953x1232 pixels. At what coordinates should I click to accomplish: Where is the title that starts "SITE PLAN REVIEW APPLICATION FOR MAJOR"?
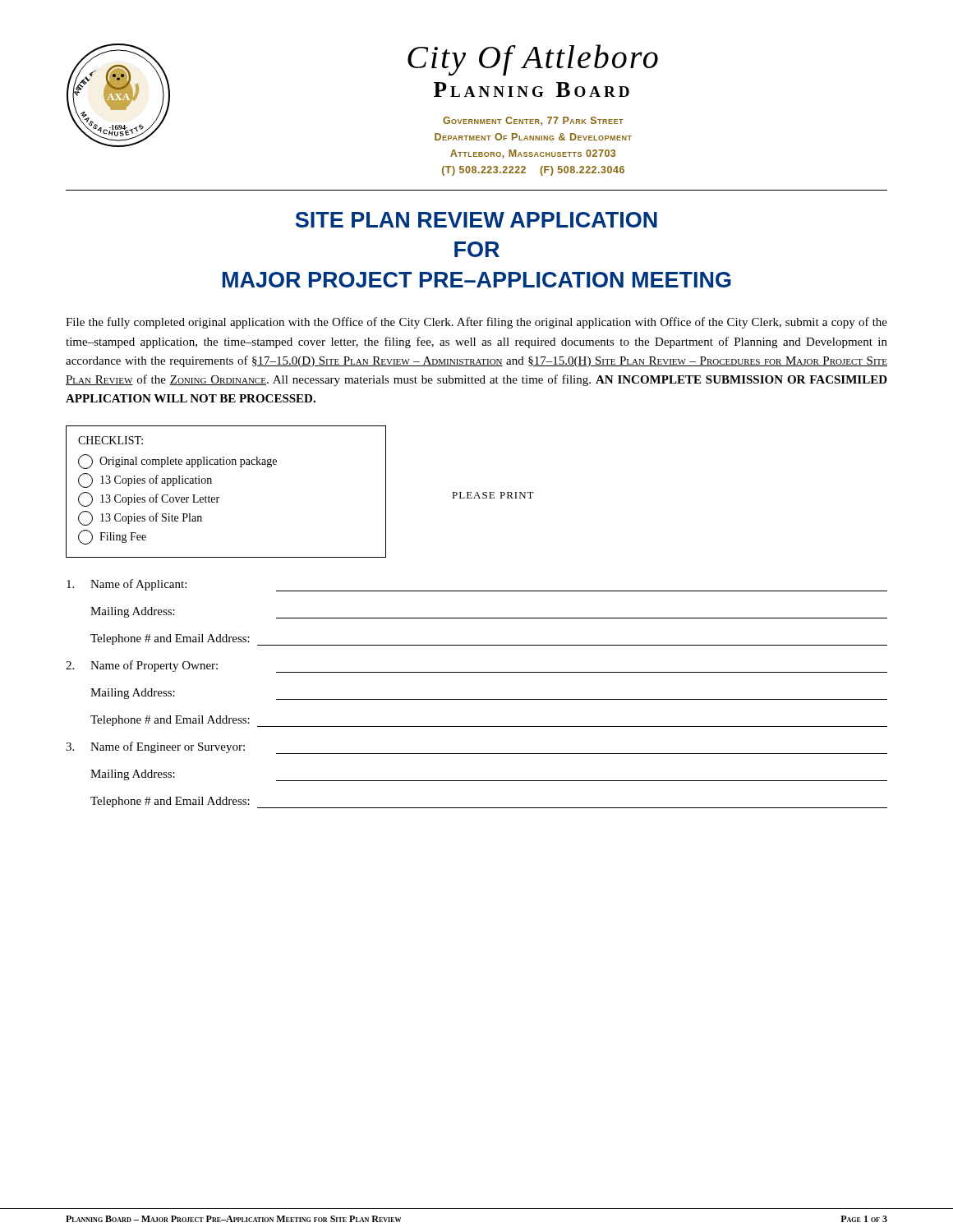tap(476, 250)
